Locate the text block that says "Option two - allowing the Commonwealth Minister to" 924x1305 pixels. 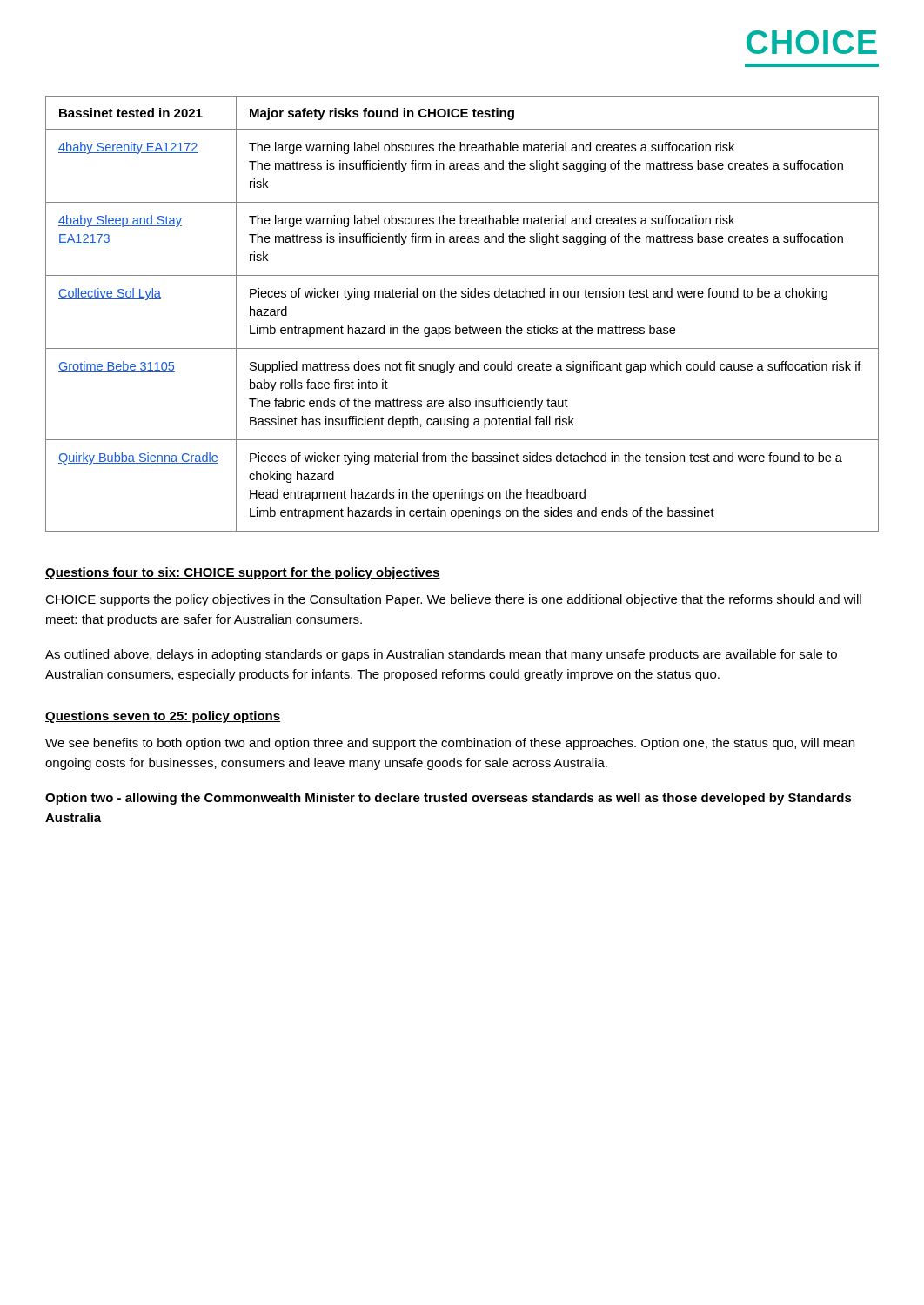click(x=448, y=807)
